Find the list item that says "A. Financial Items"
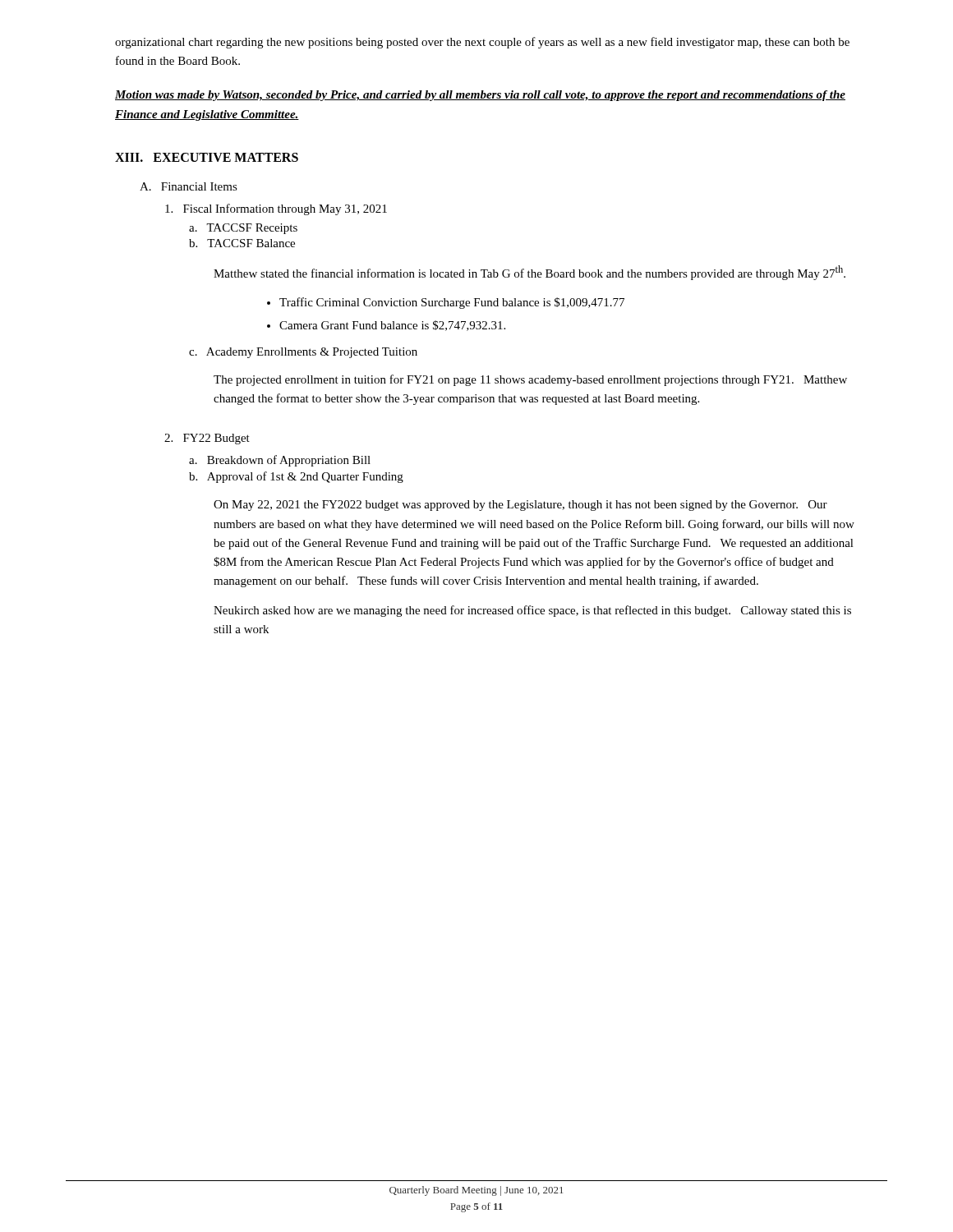 (x=188, y=186)
